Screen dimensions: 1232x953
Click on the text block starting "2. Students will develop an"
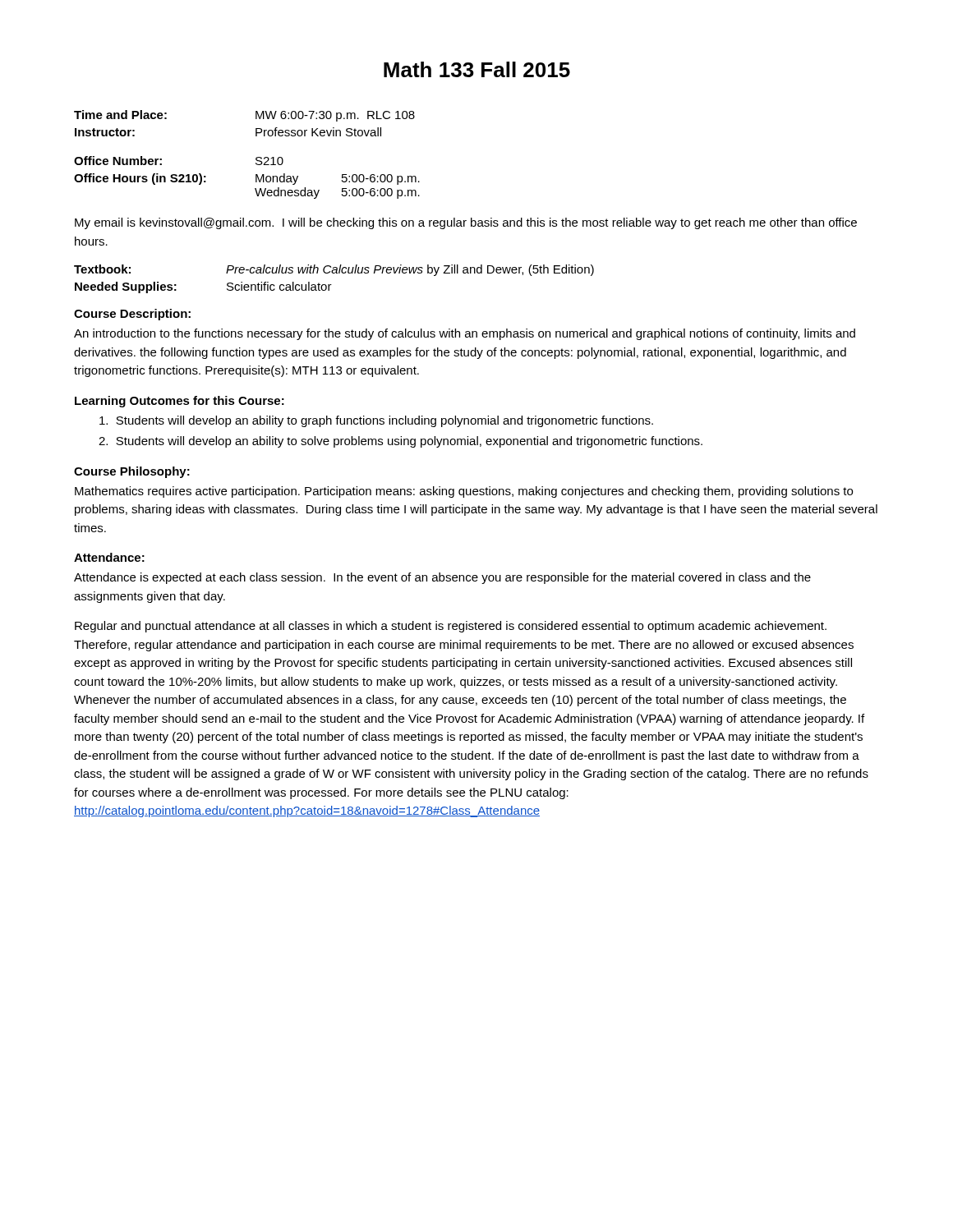pyautogui.click(x=401, y=441)
